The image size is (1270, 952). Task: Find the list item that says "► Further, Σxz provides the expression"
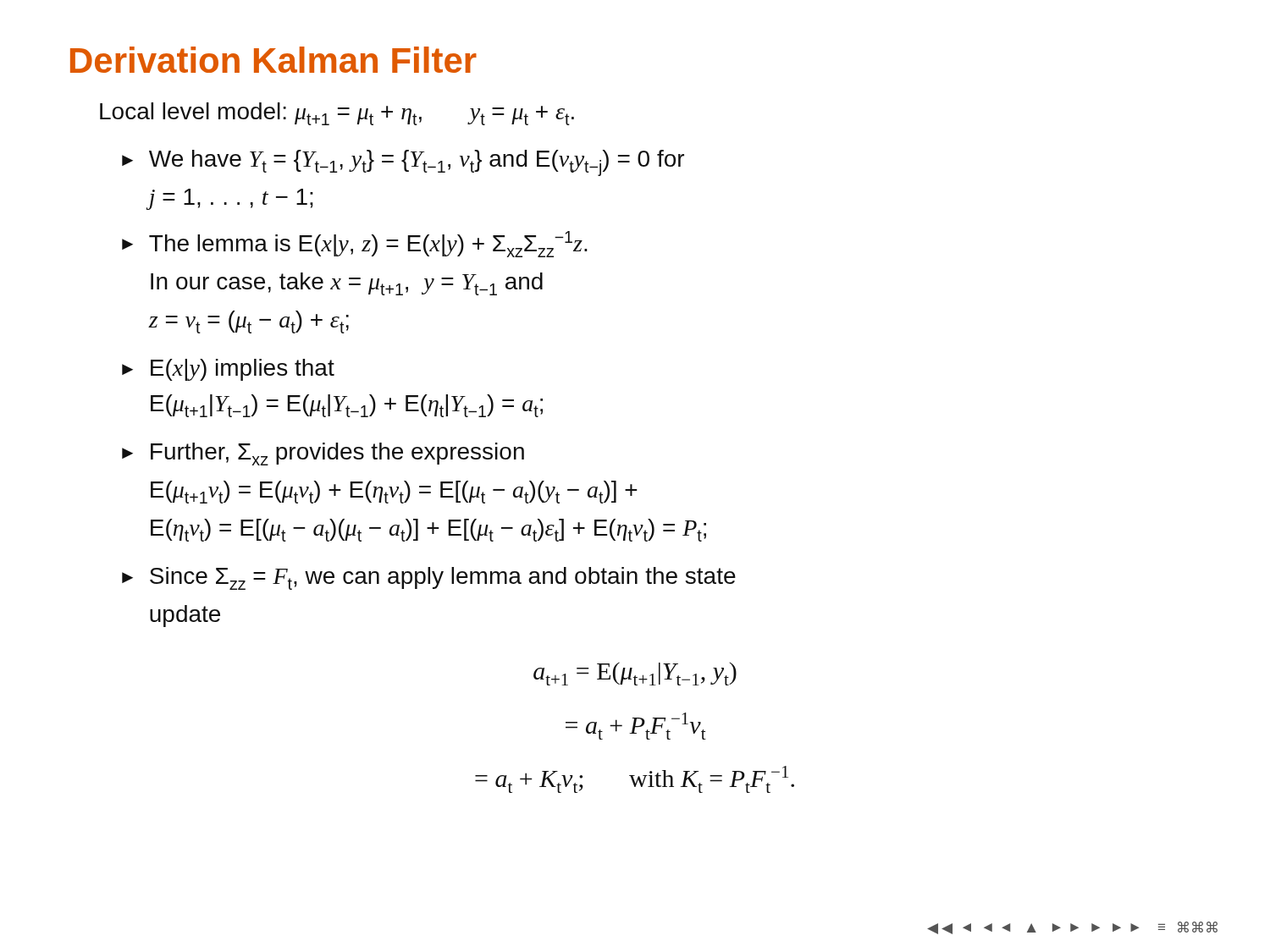pyautogui.click(x=413, y=491)
